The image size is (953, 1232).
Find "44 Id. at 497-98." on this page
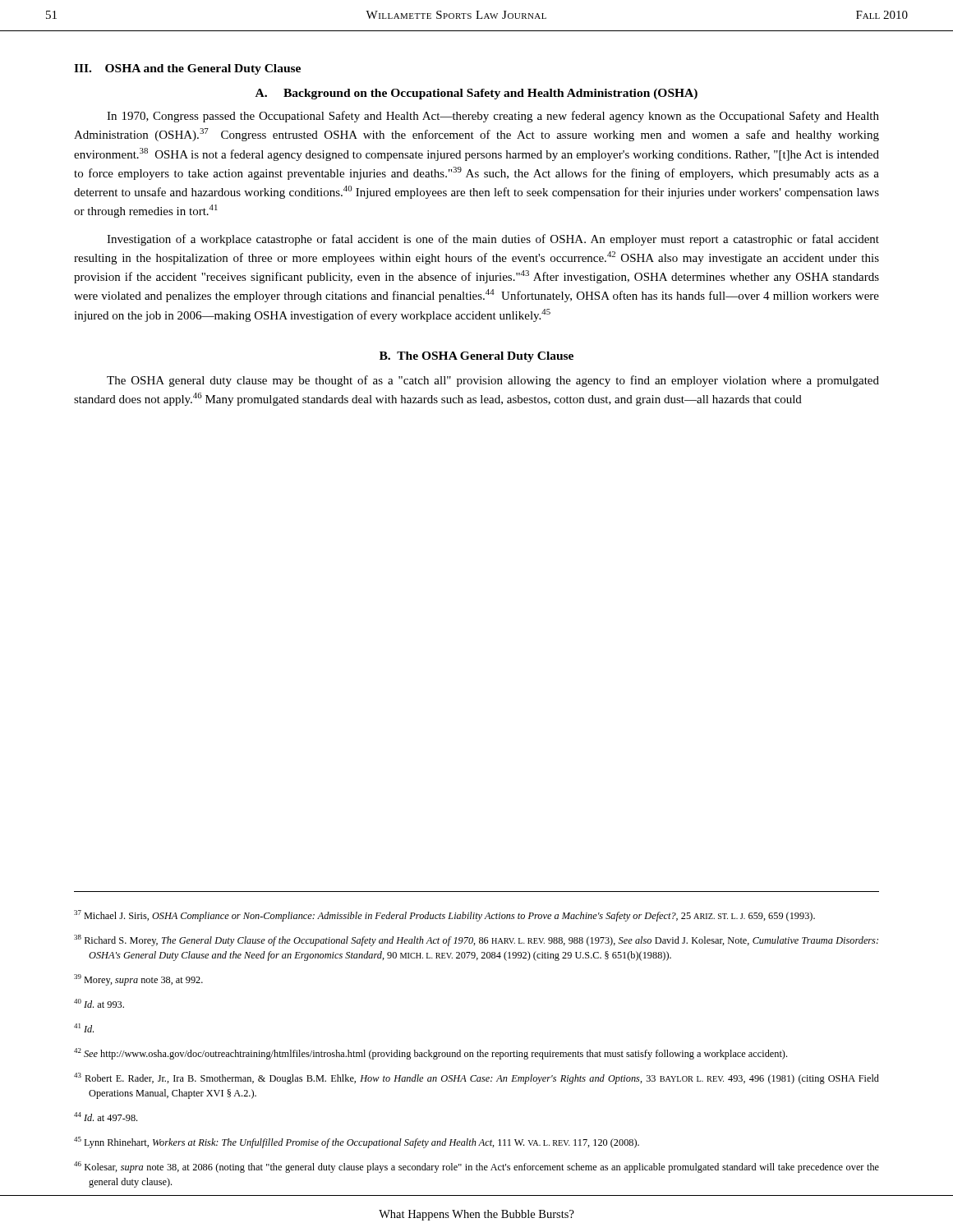point(106,1118)
